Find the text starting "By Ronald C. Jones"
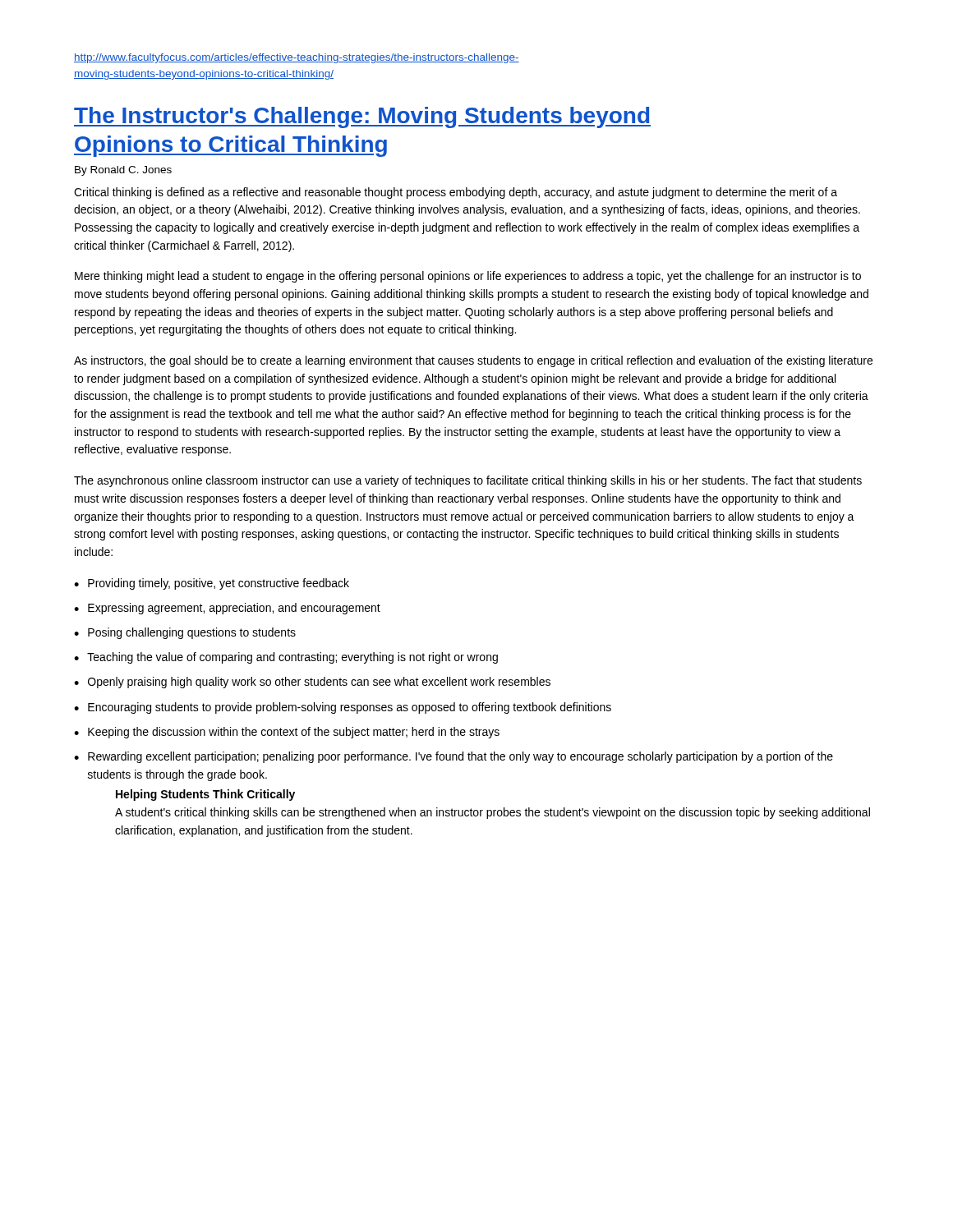 [123, 169]
